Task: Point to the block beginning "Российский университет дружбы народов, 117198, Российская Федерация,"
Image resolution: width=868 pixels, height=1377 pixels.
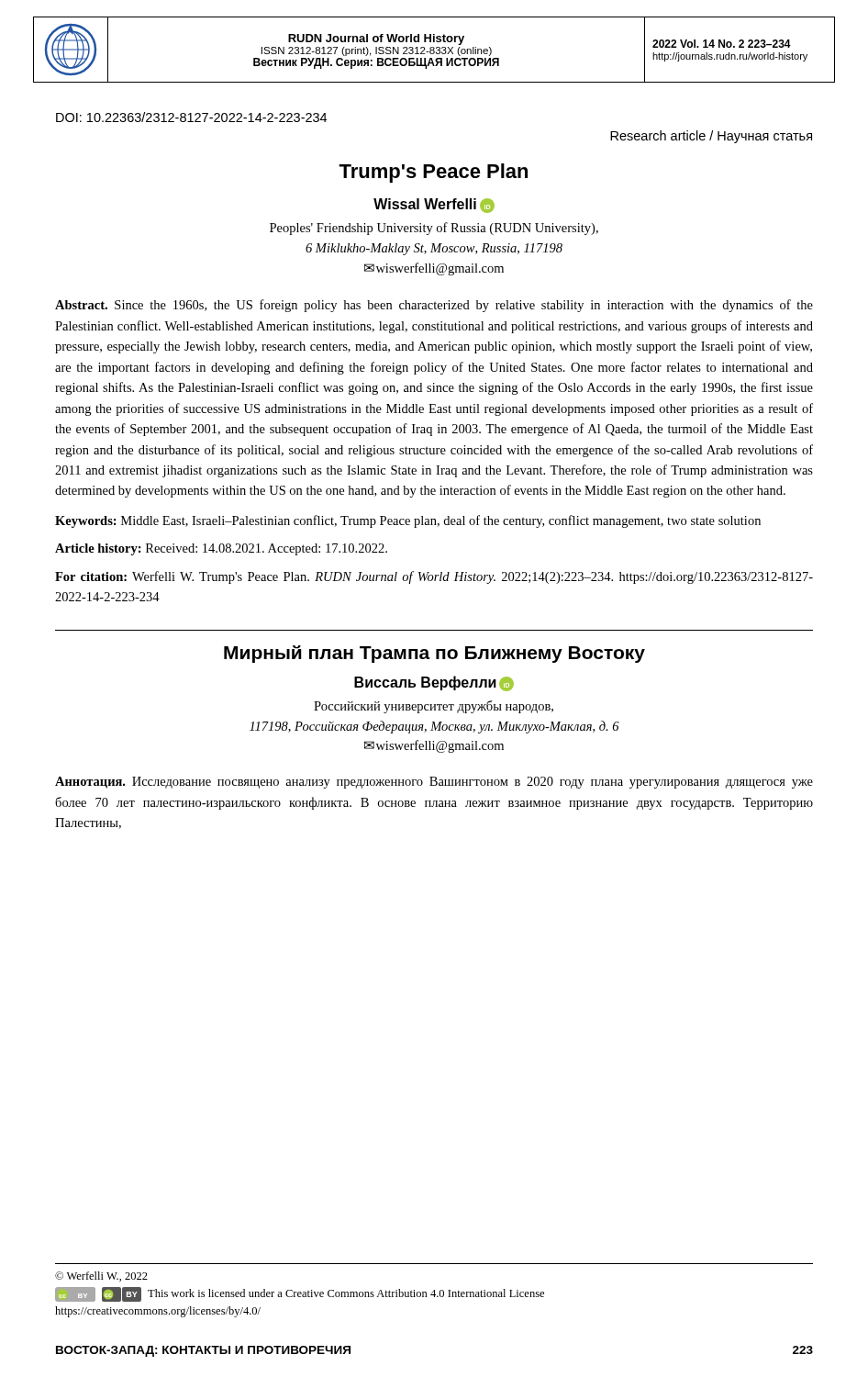Action: pyautogui.click(x=434, y=726)
